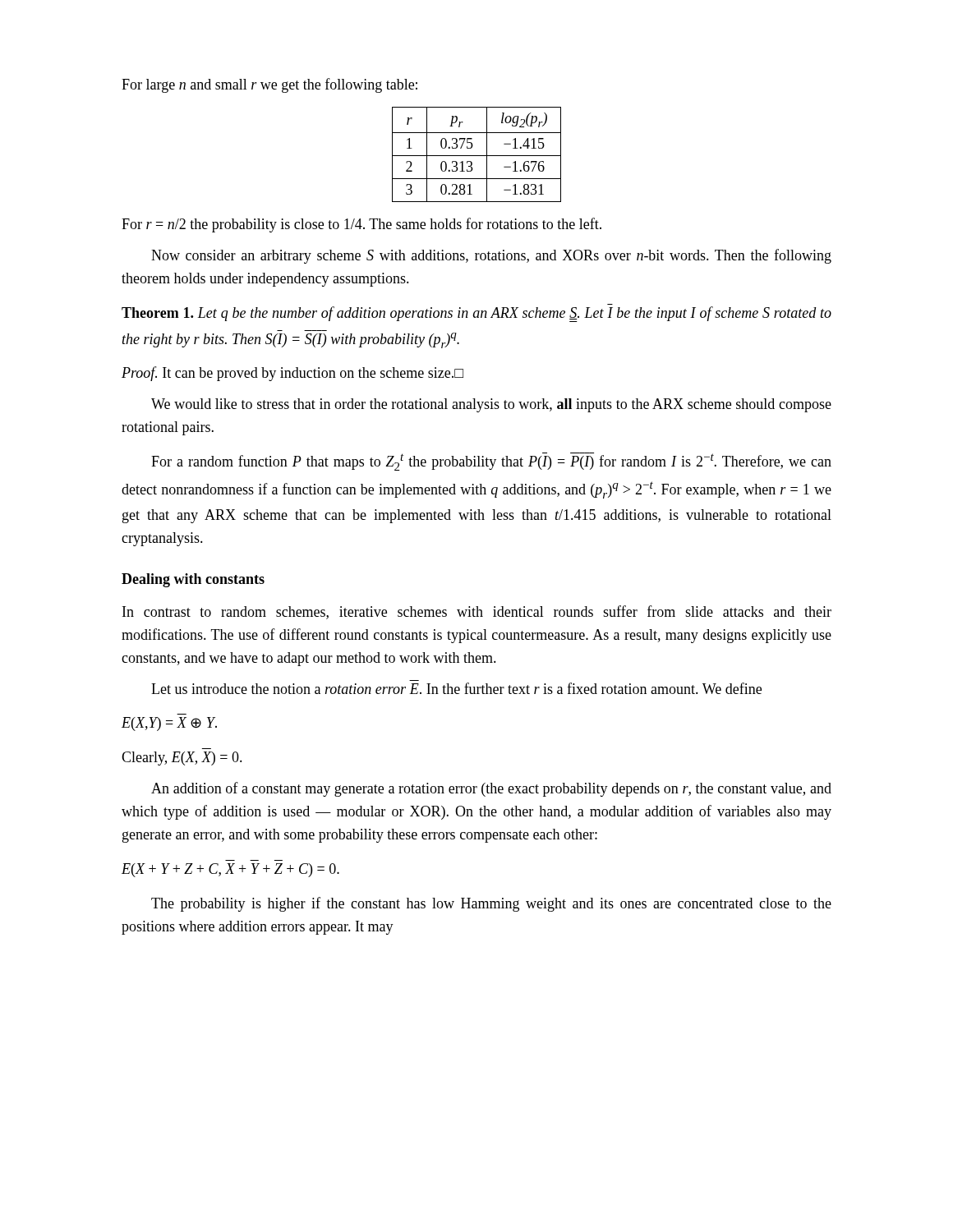Point to the passage starting "In contrast to random schemes, iterative schemes with"

[476, 635]
